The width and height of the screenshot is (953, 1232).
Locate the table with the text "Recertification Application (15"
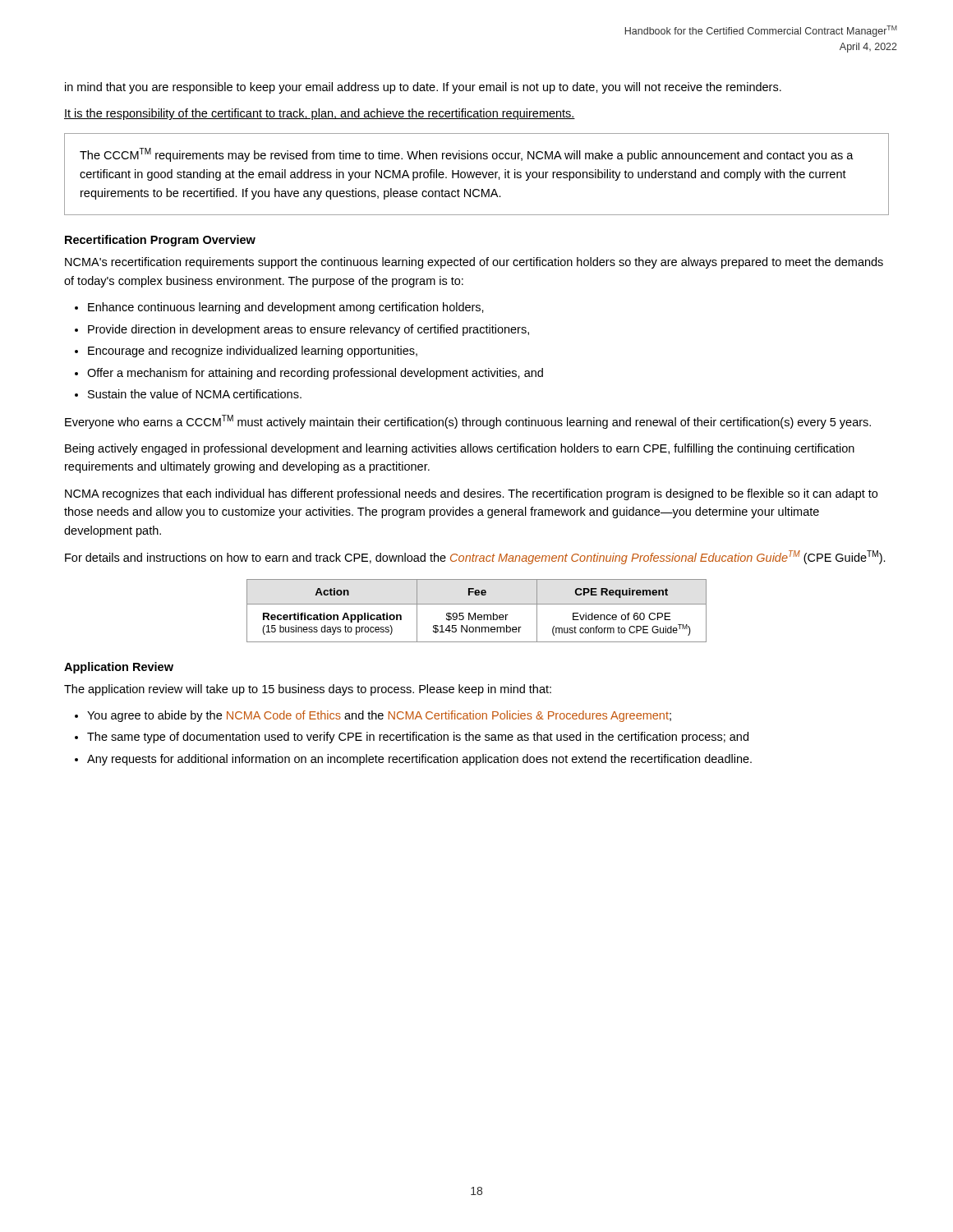tap(476, 610)
